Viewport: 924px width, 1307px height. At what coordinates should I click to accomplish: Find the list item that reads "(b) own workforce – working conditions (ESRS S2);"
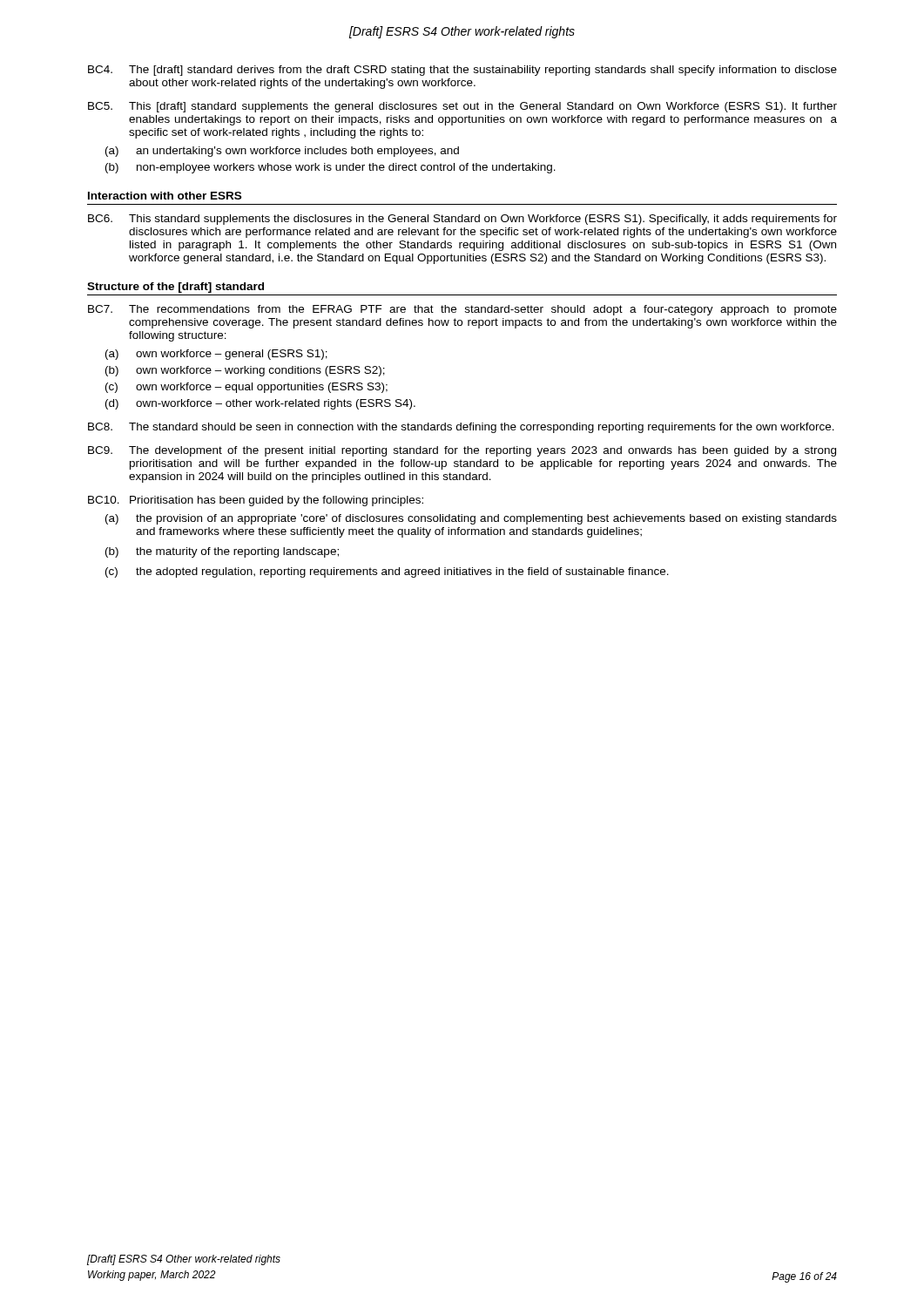coord(245,371)
